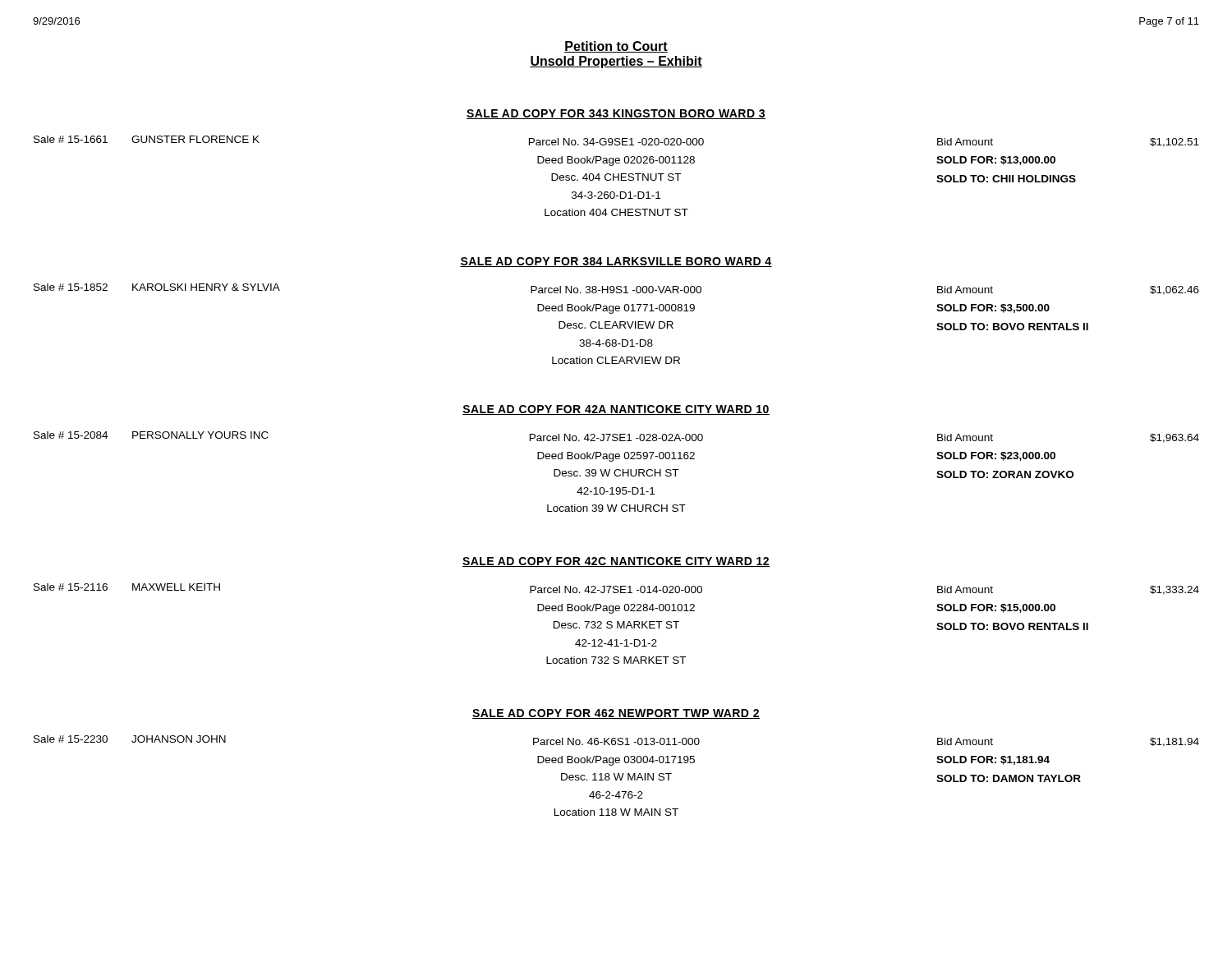Where is the section header that starts "SALE AD COPY FOR 42A NANTICOKE CITY WARD"?
The width and height of the screenshot is (1232, 953).
click(616, 409)
